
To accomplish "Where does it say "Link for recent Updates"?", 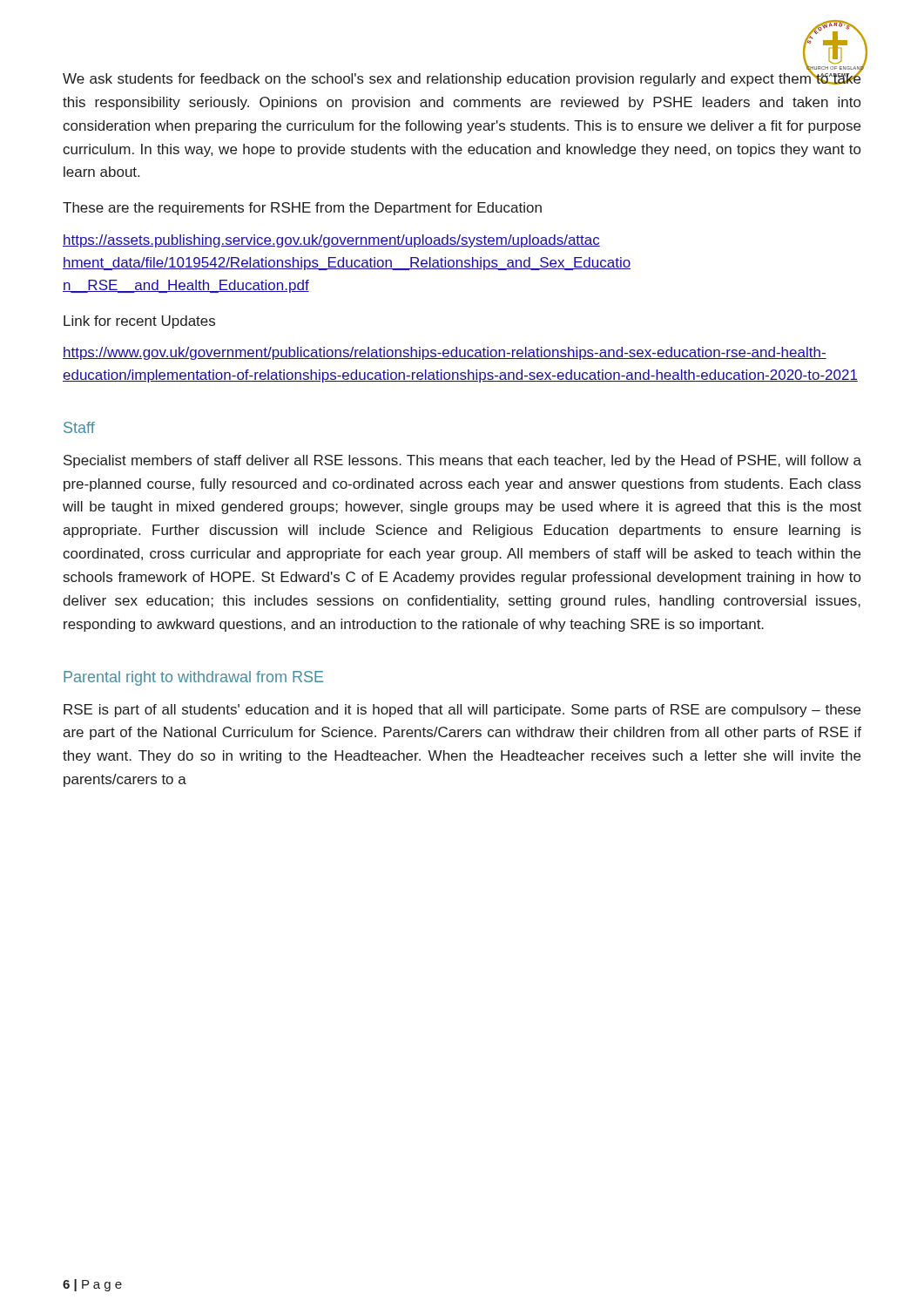I will coord(139,321).
